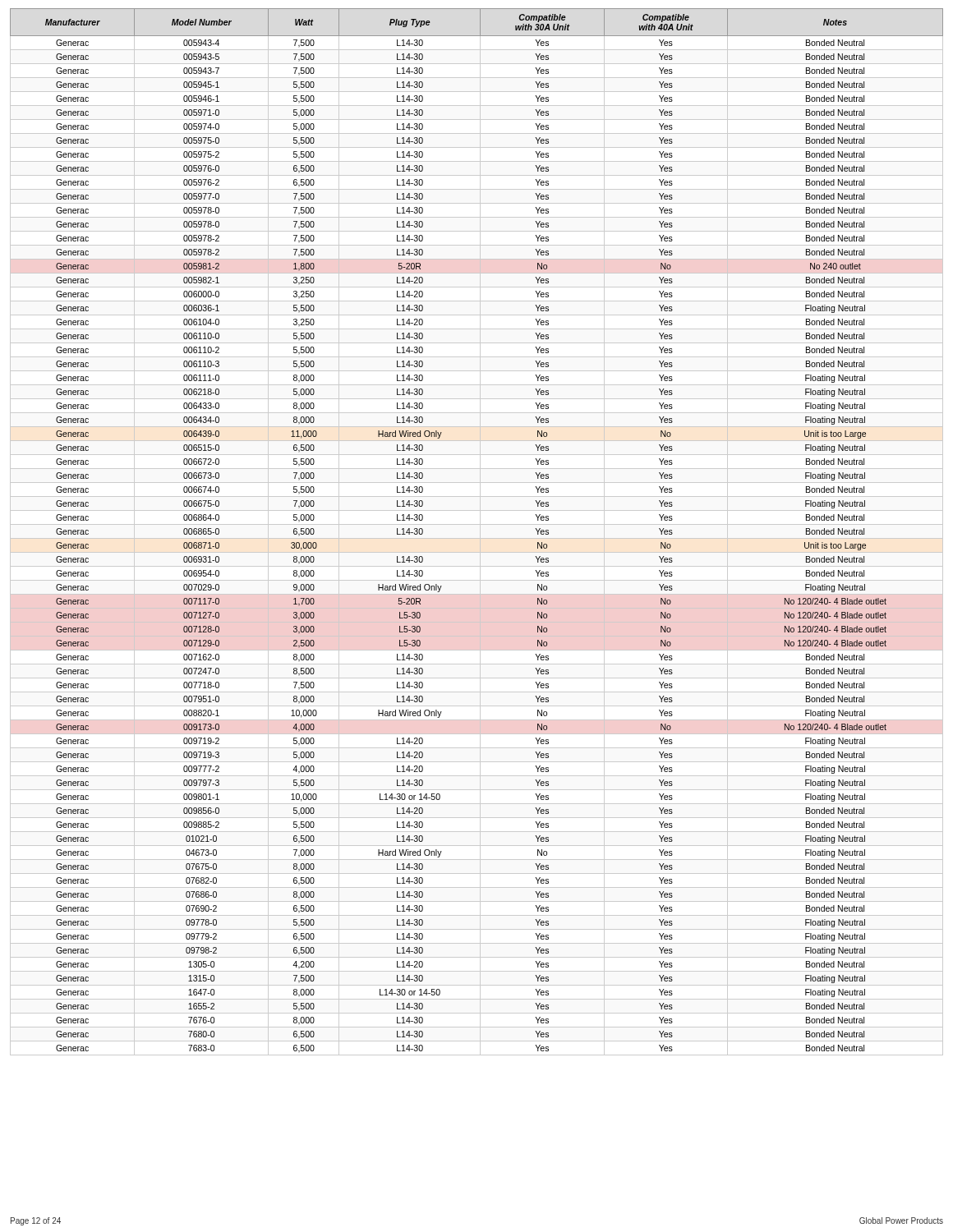
Task: Select the table that reads "Bonded Neutral"
Action: click(x=476, y=532)
